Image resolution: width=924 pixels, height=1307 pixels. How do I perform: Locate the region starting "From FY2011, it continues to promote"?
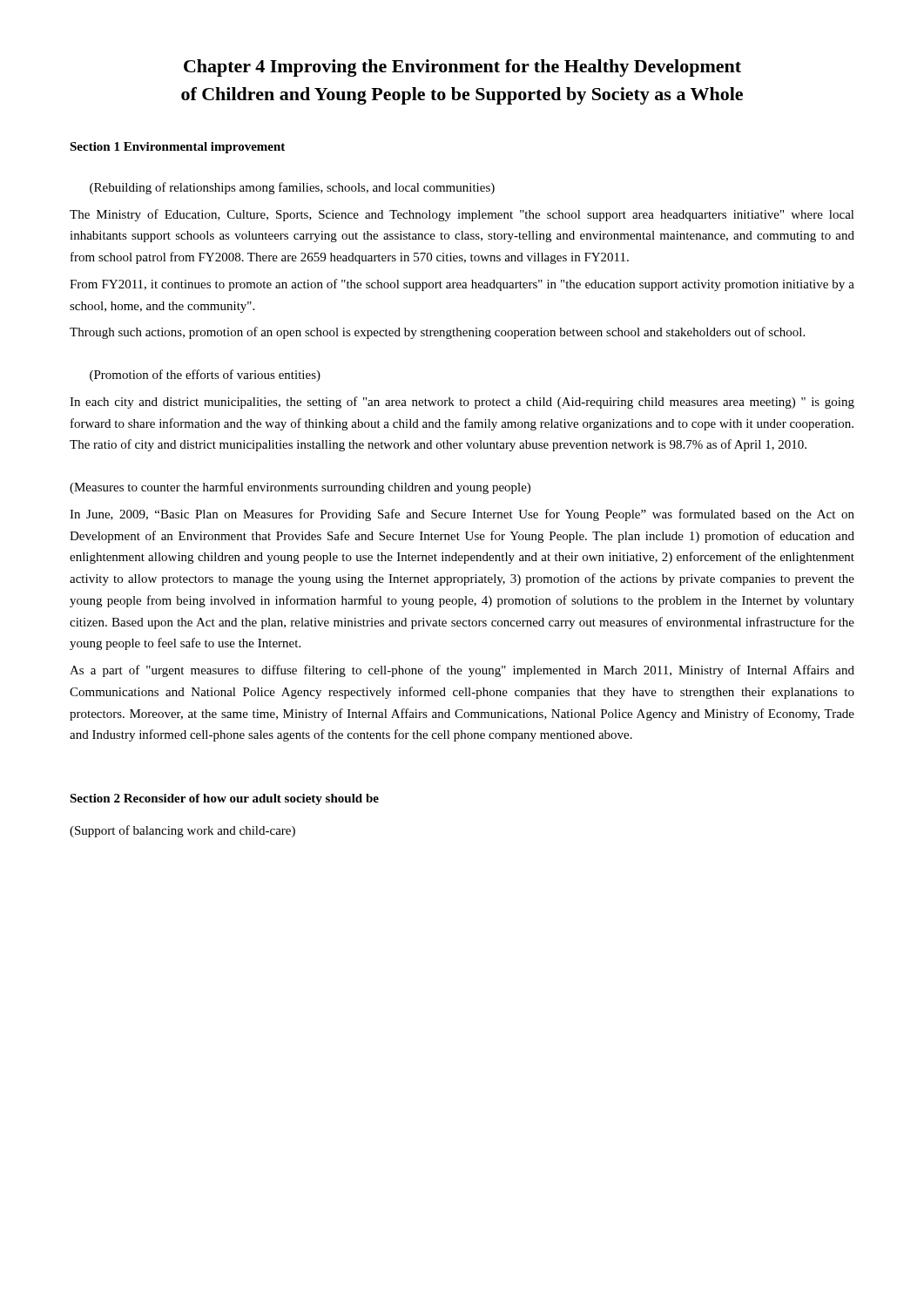point(462,295)
